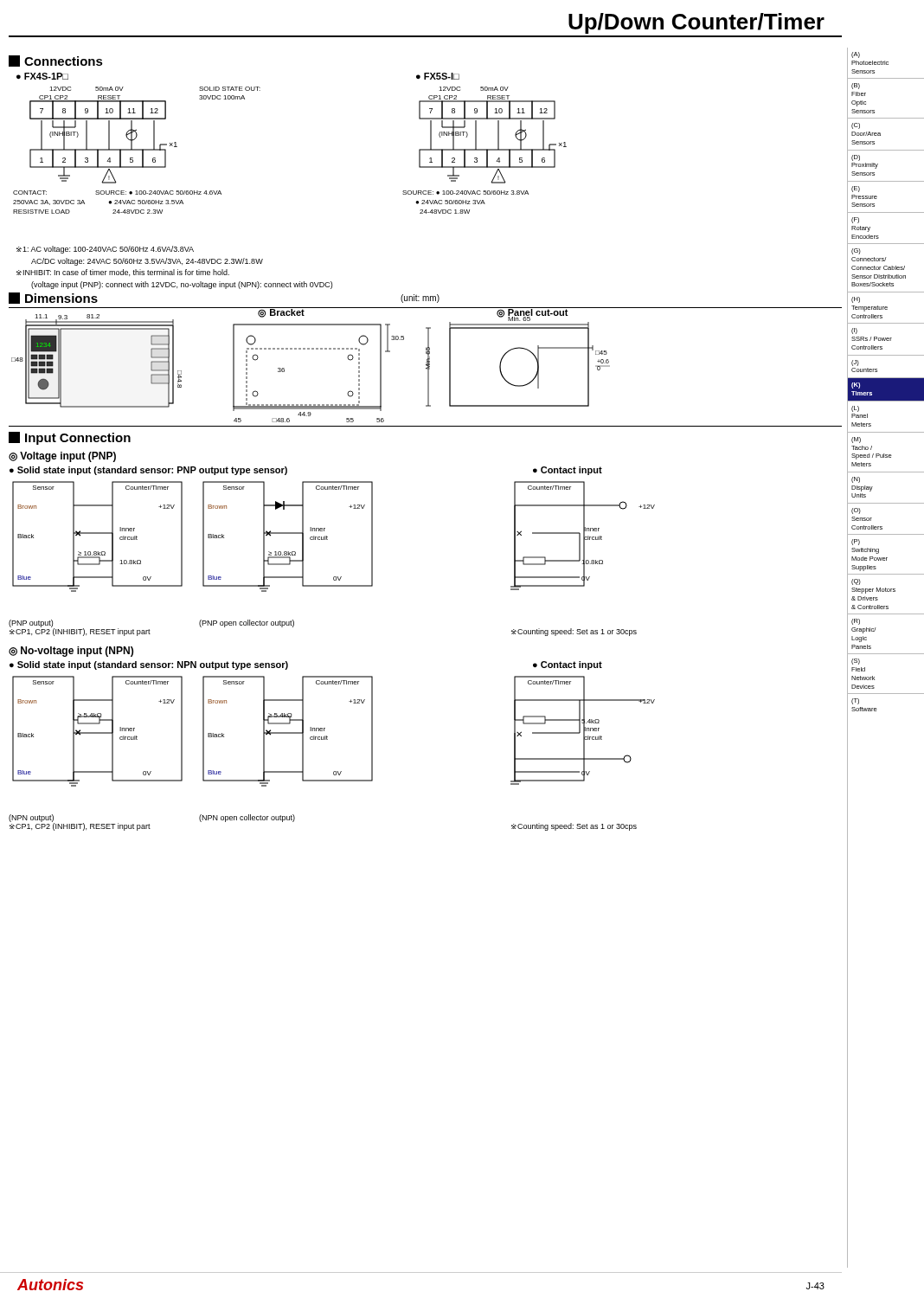
Task: Select the section header that reads "◎ Voltage input (PNP)"
Action: [63, 456]
